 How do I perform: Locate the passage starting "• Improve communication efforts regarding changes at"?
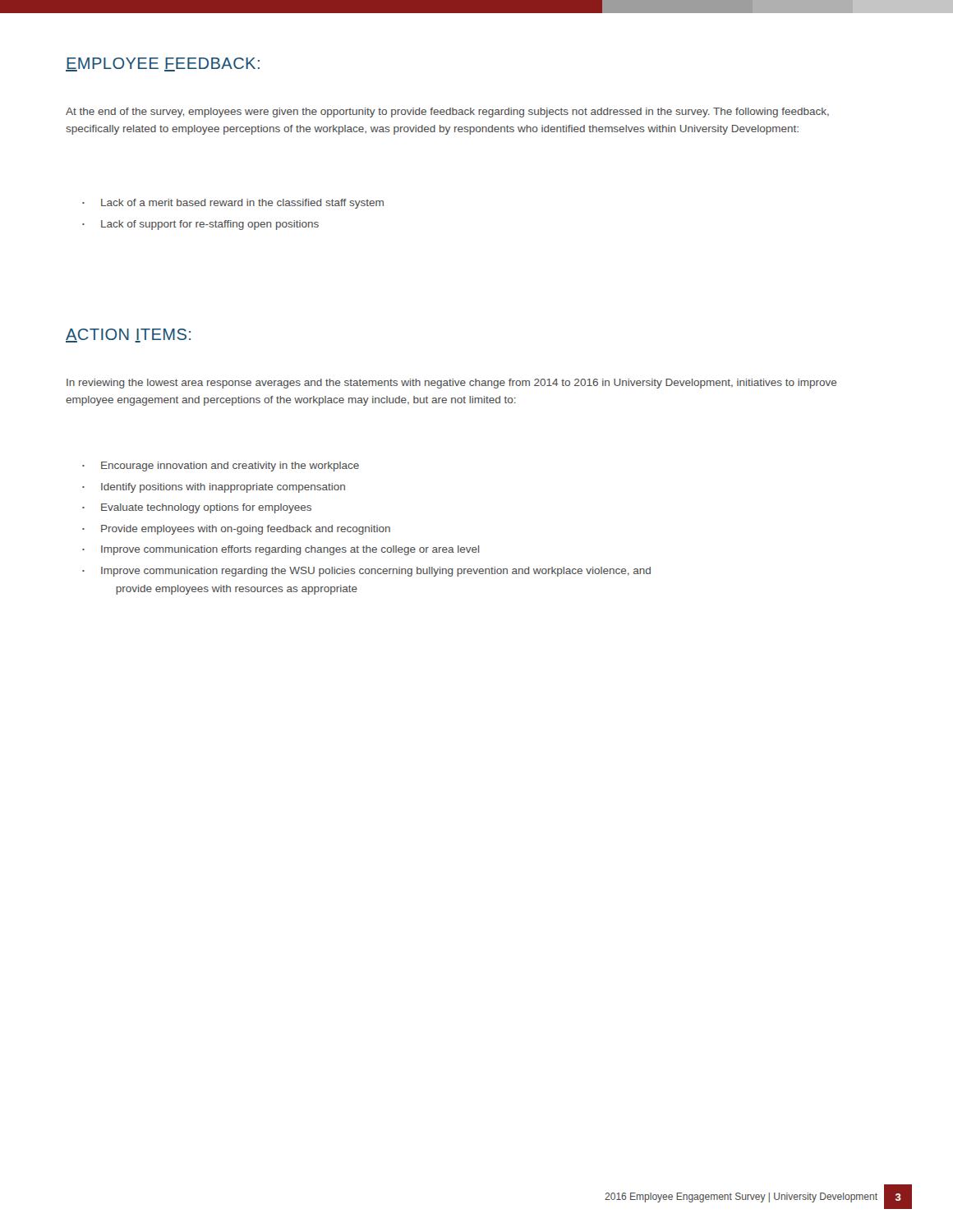coord(281,550)
